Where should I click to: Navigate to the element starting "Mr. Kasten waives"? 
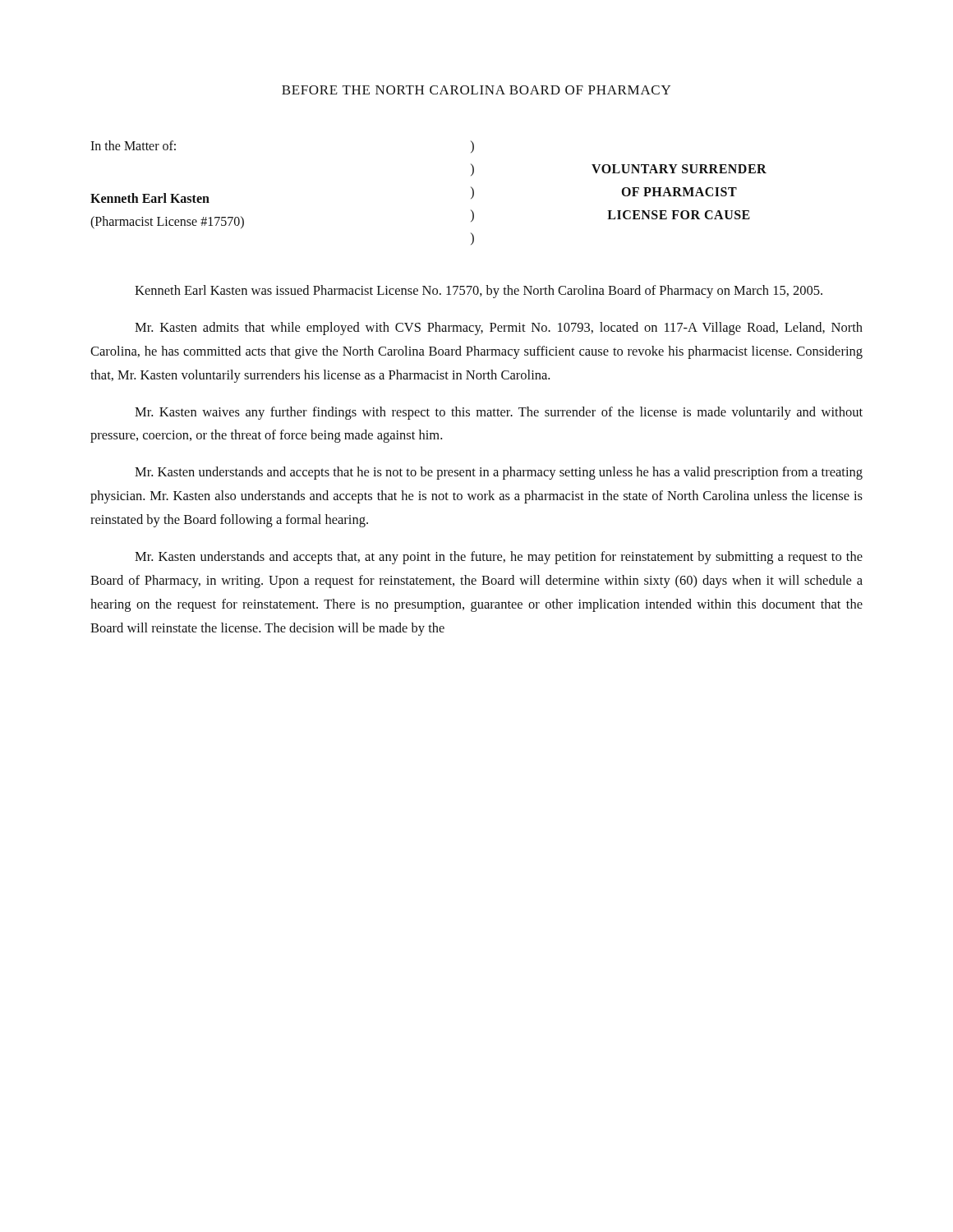coord(476,423)
